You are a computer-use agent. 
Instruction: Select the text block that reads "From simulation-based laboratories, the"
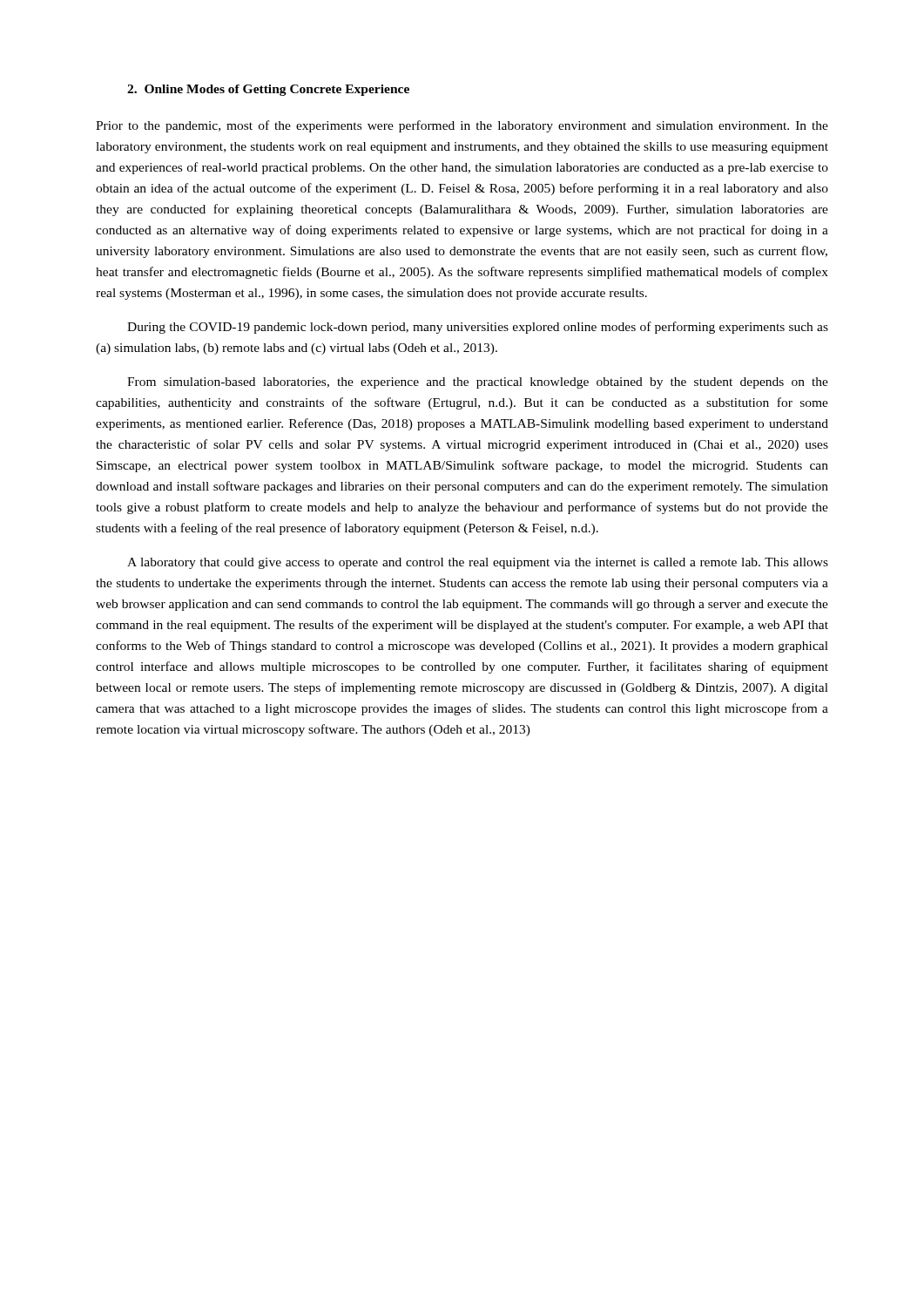[x=462, y=455]
